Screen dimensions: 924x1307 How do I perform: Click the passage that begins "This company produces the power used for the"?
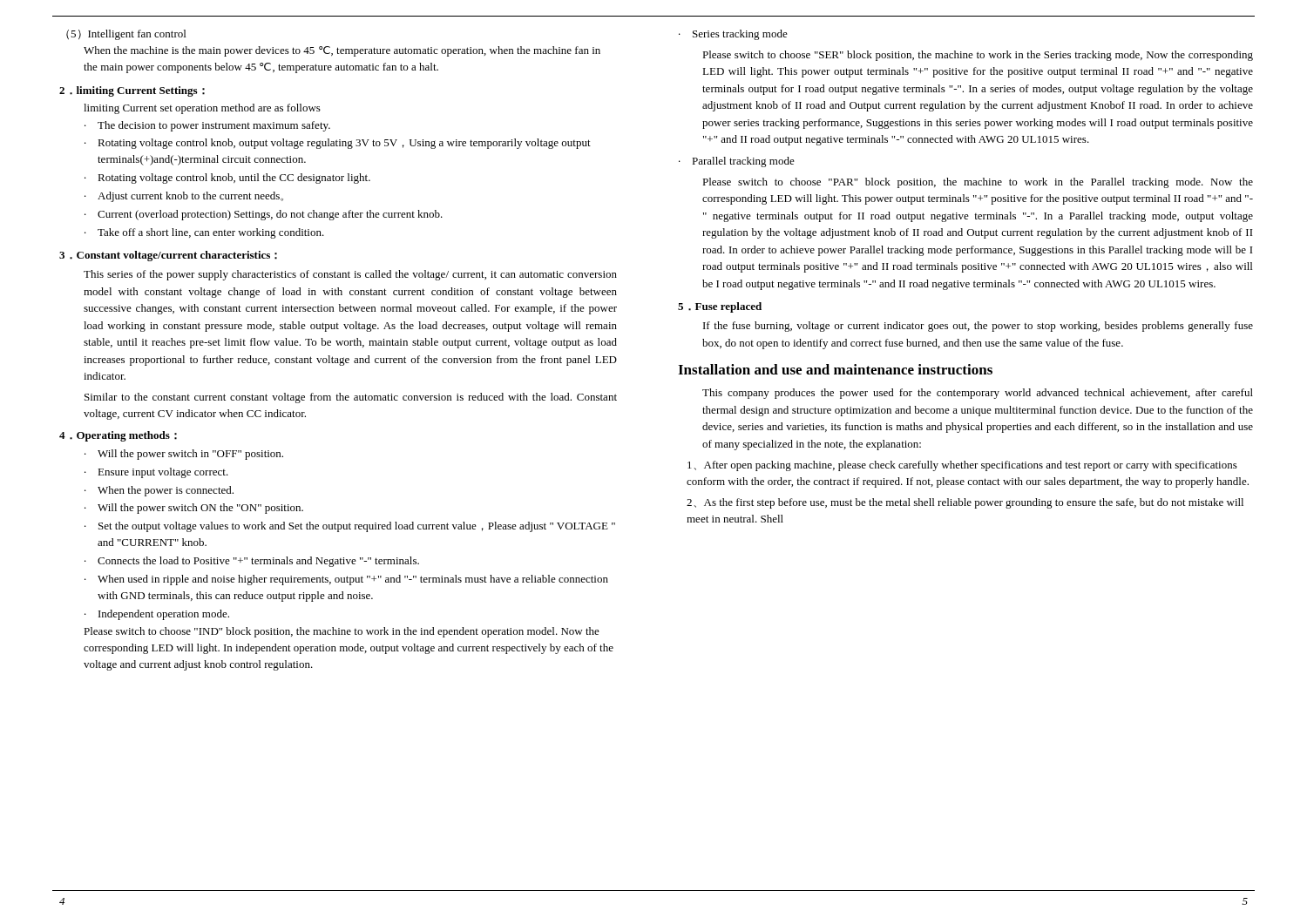[978, 418]
